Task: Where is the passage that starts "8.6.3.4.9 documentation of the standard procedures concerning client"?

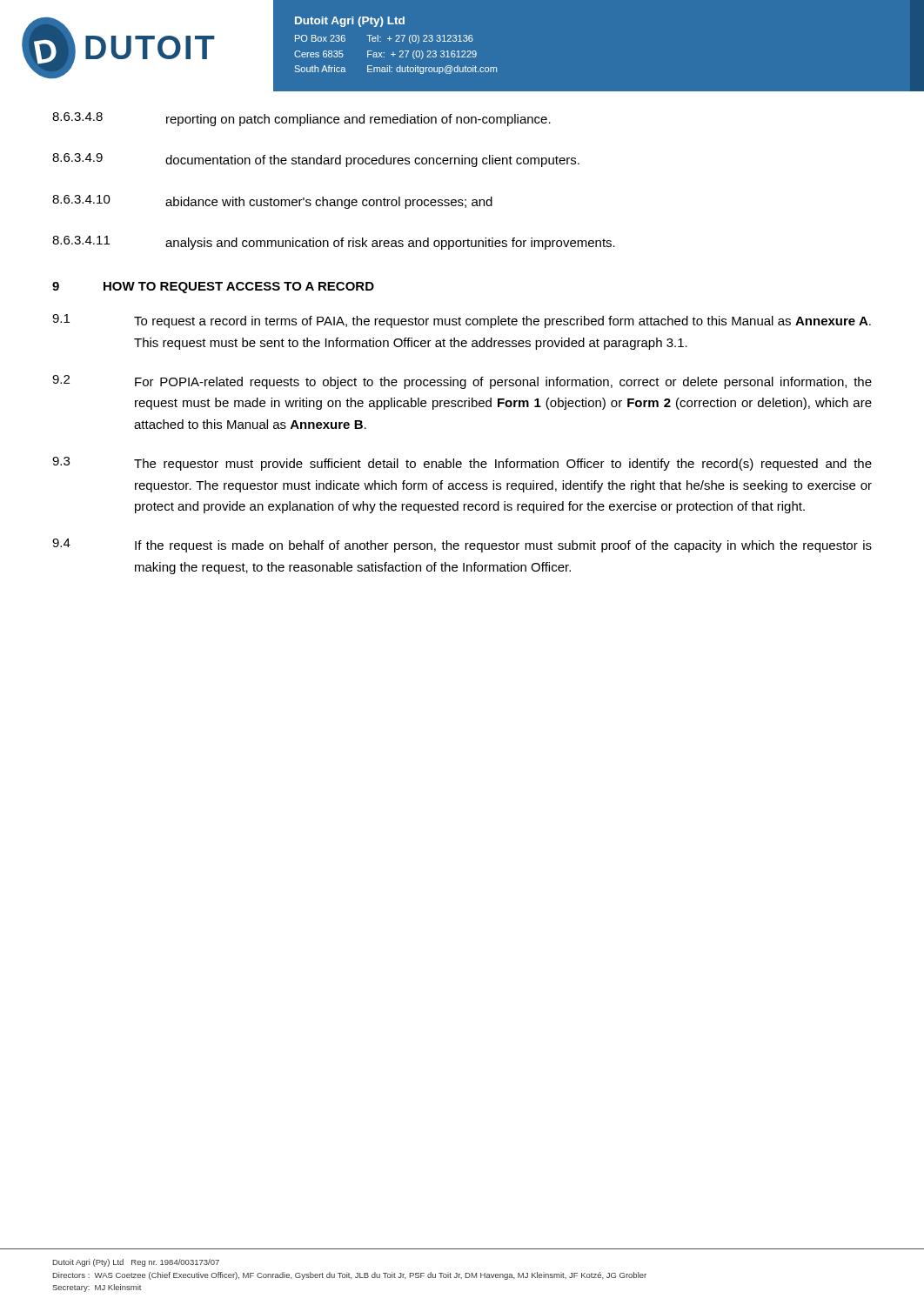Action: pos(462,160)
